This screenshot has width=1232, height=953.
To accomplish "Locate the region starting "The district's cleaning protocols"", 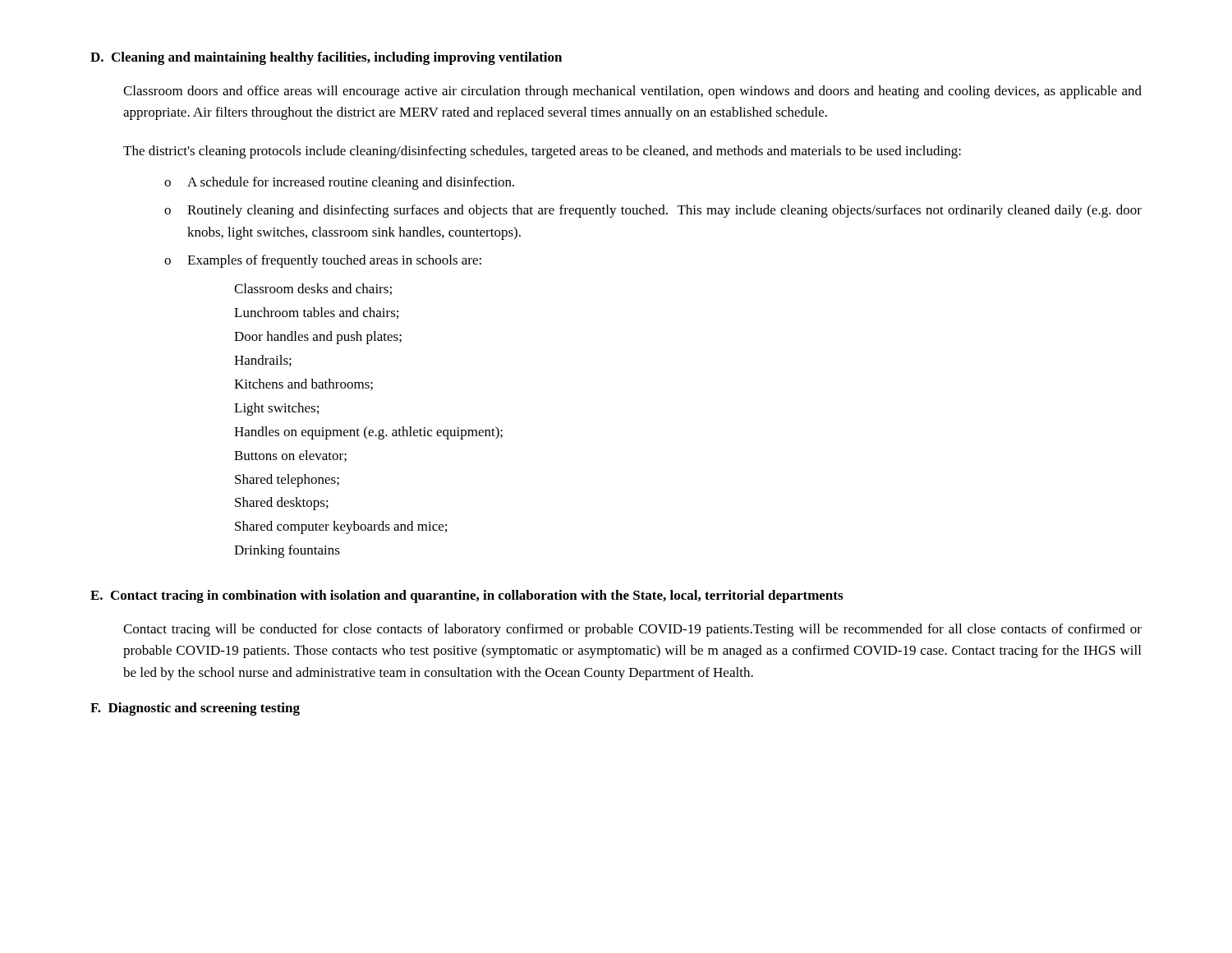I will click(543, 150).
